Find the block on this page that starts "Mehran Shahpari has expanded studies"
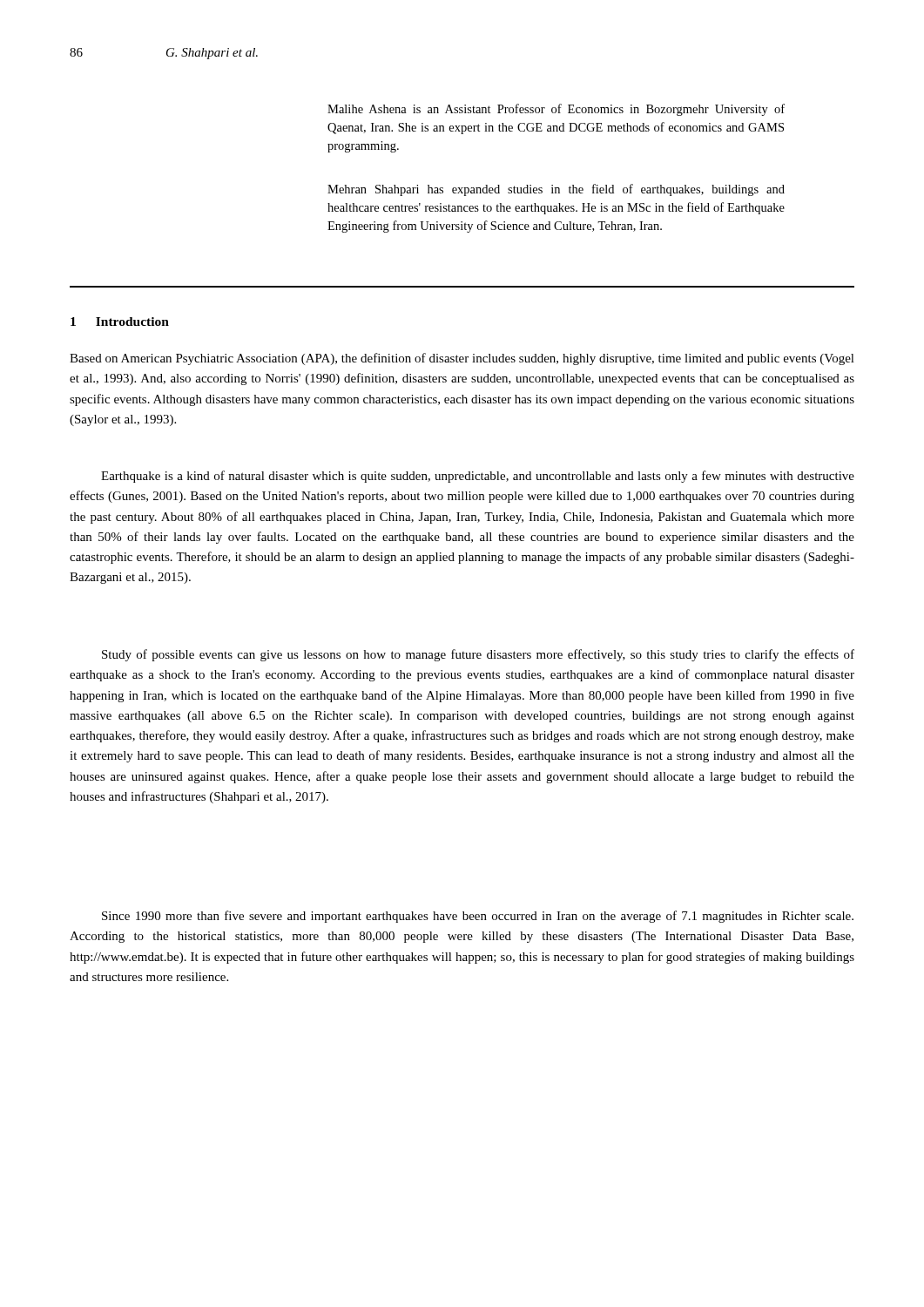Viewport: 924px width, 1307px height. pyautogui.click(x=556, y=207)
